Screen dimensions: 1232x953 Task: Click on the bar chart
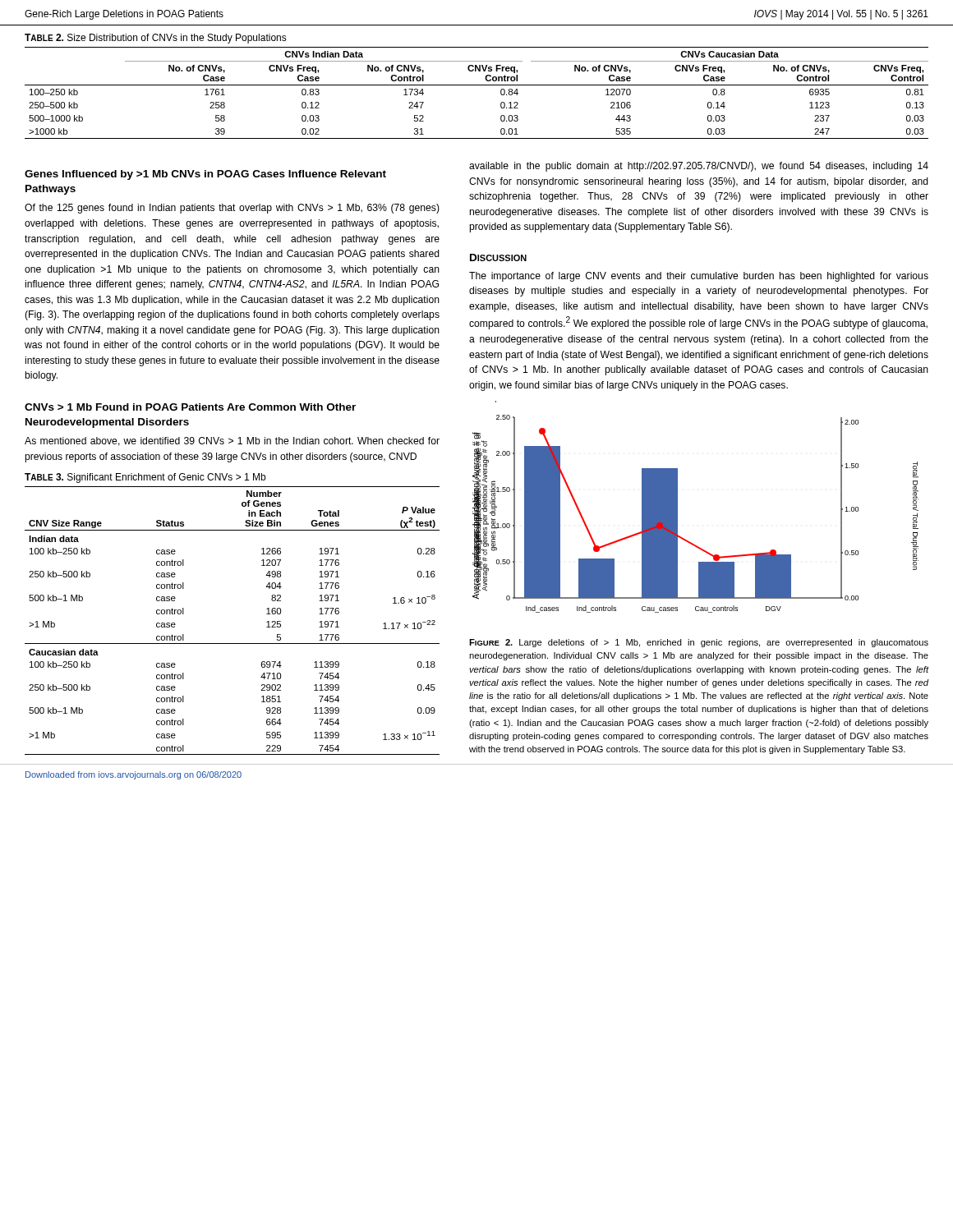point(699,516)
